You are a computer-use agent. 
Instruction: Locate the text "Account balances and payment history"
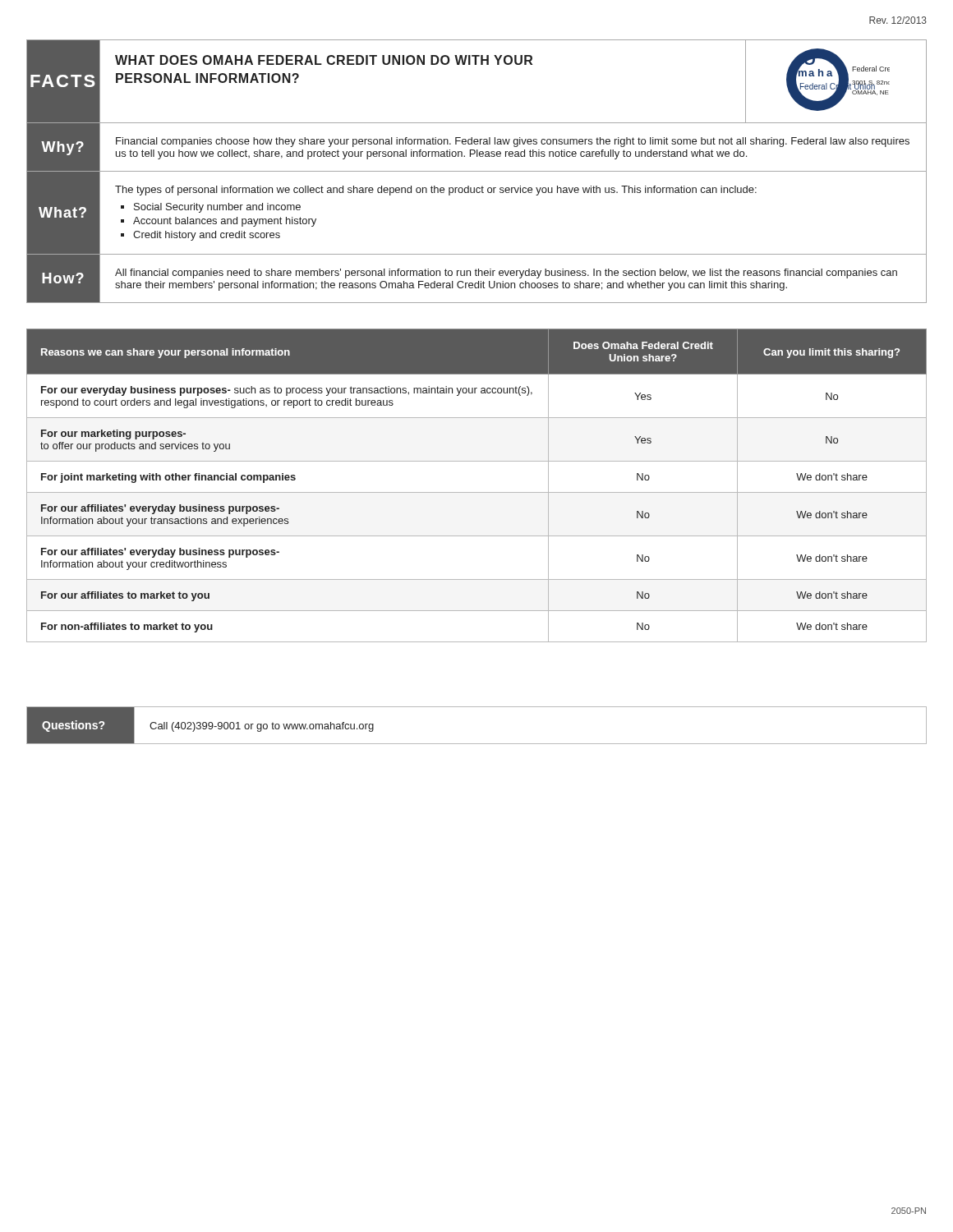[225, 221]
